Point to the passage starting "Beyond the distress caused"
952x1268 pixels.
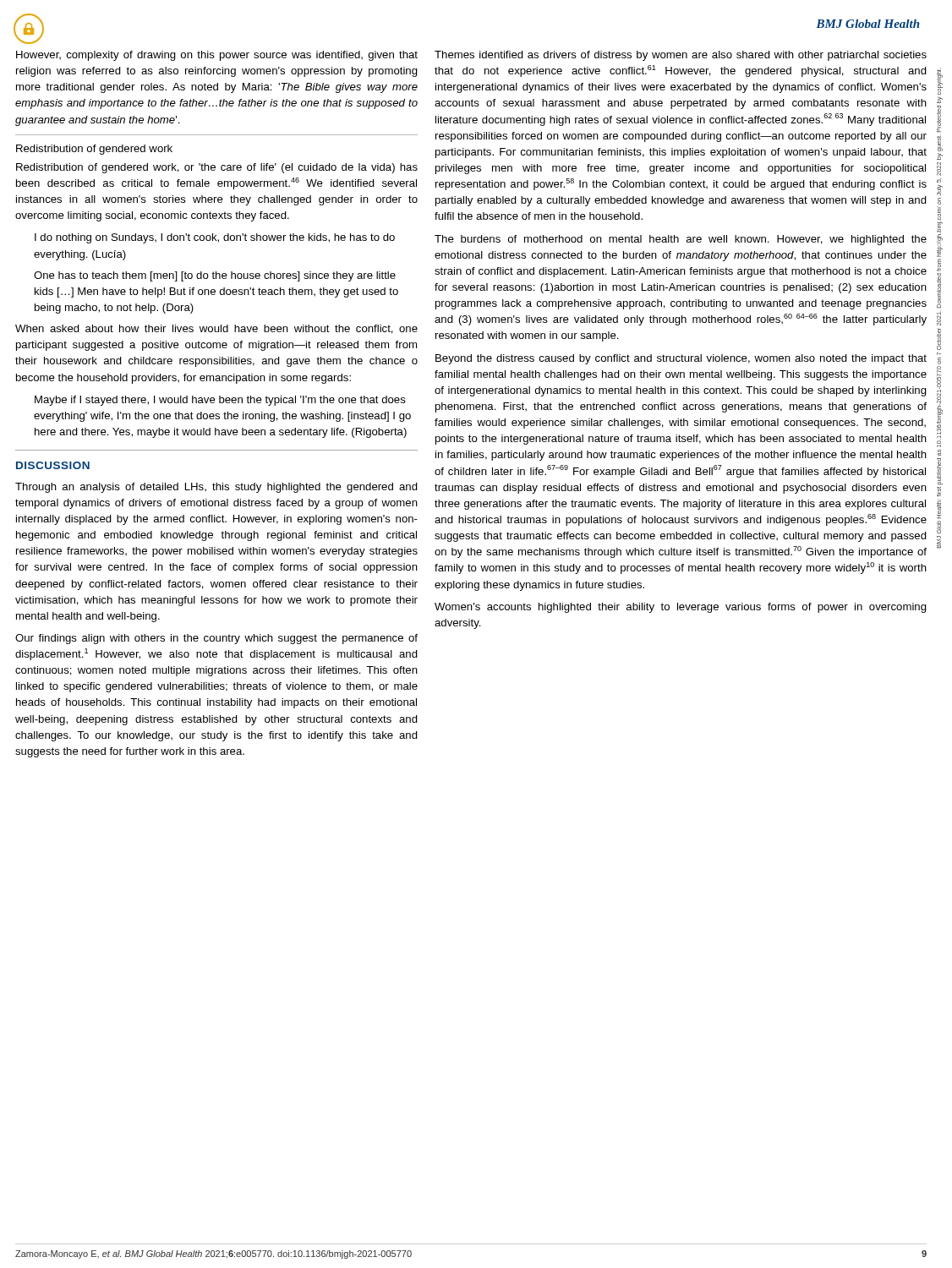(x=681, y=471)
